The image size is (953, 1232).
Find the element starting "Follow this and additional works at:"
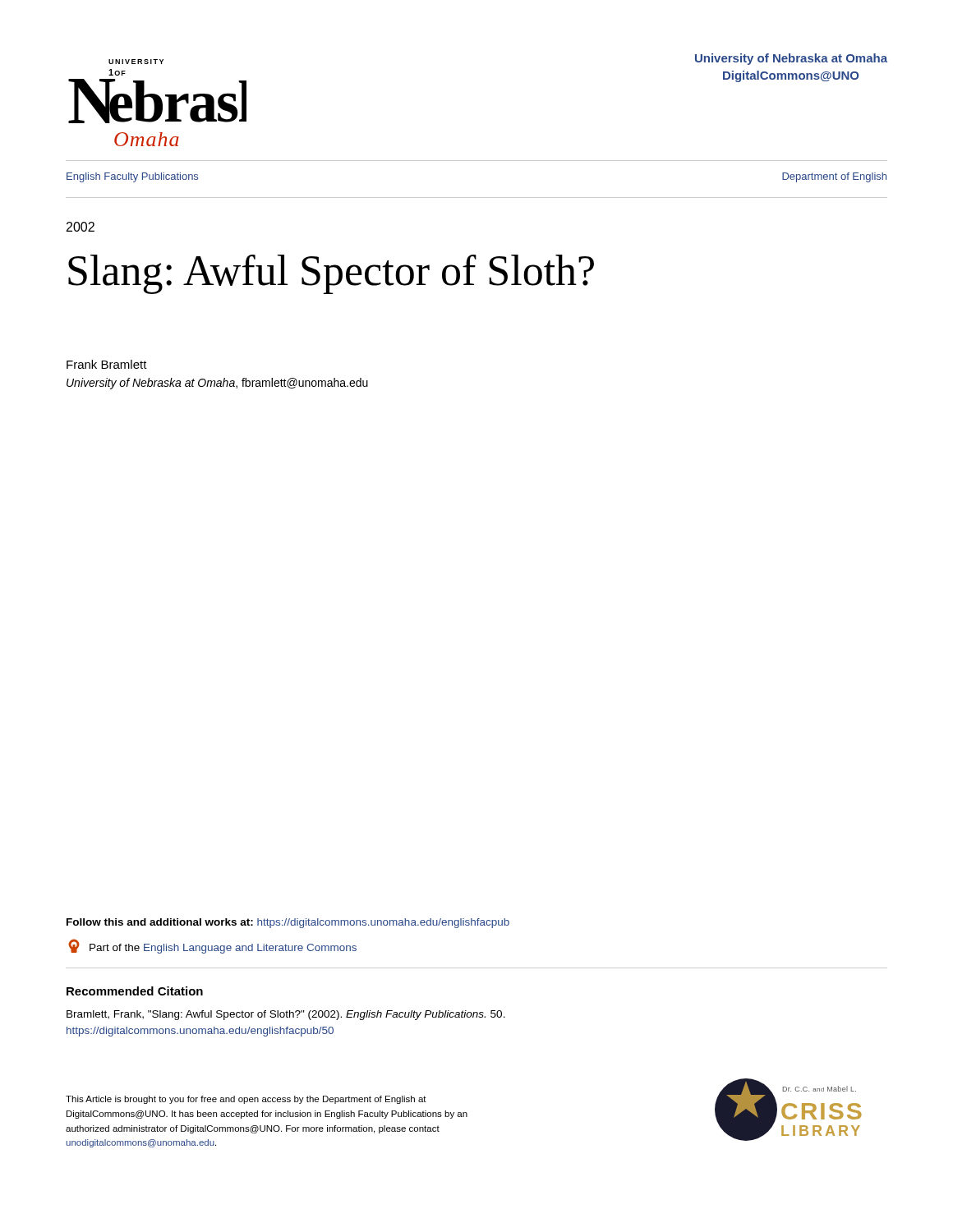(x=288, y=922)
